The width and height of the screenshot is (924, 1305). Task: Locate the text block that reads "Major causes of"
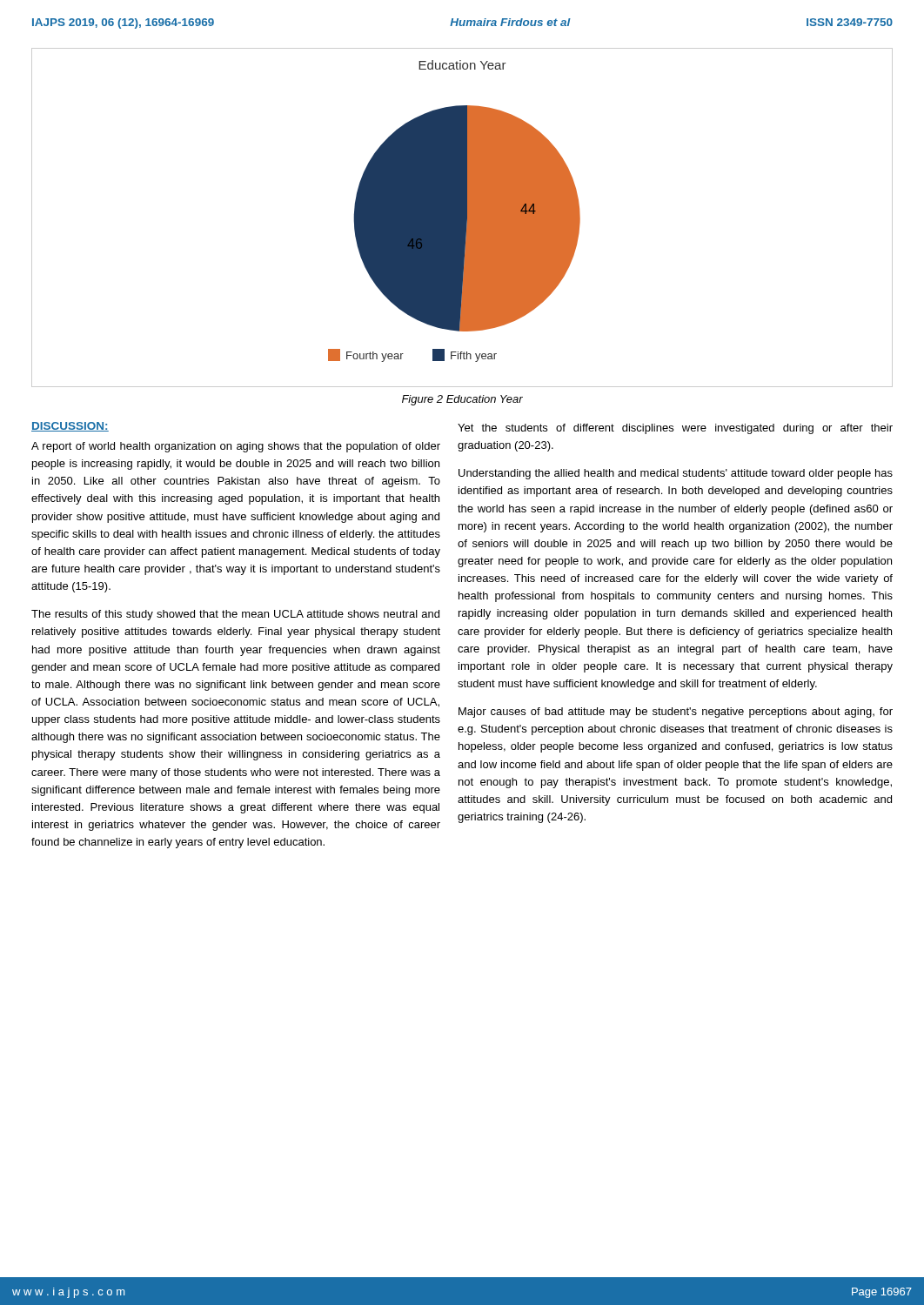click(x=675, y=764)
